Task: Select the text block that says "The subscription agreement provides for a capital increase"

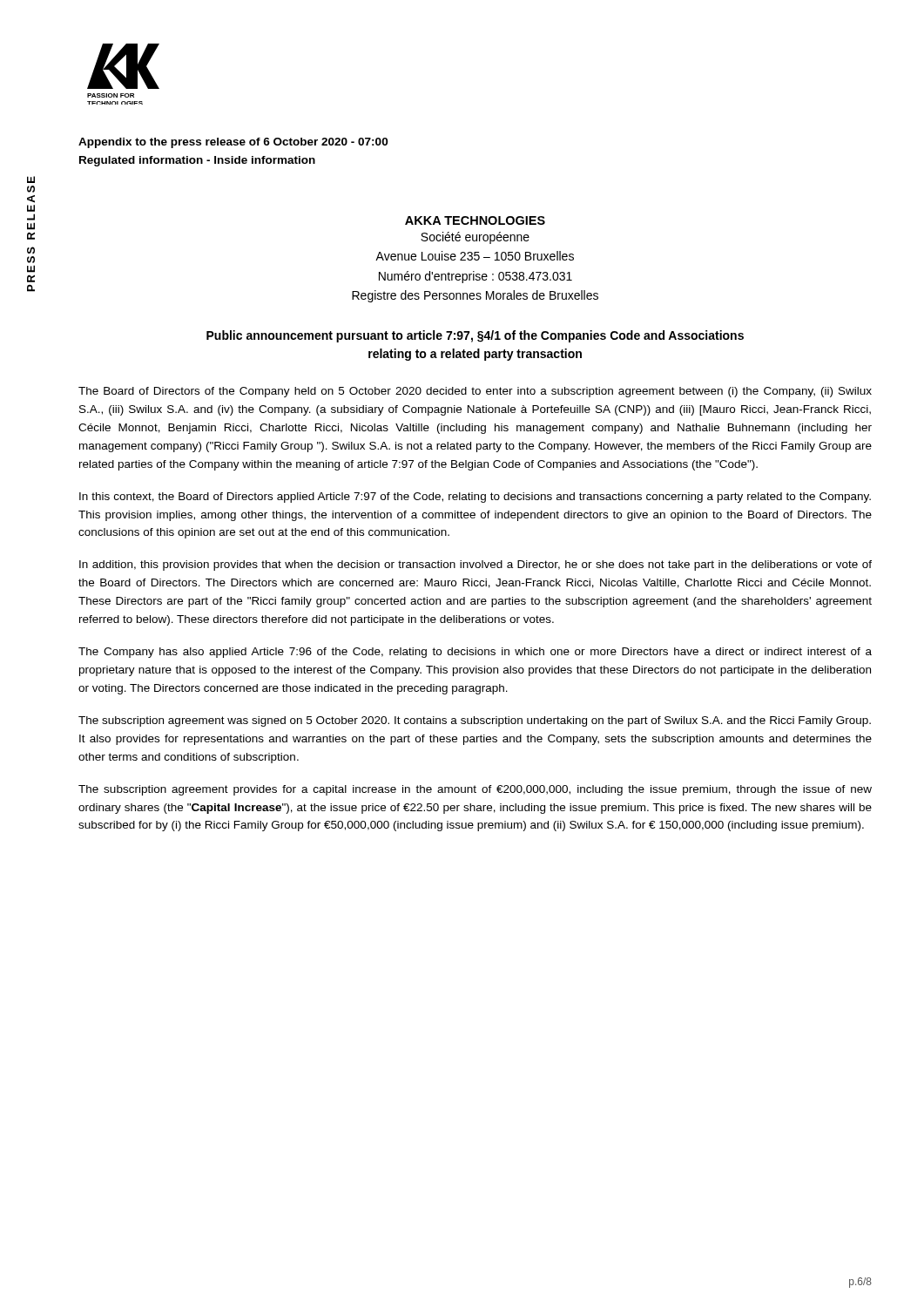Action: tap(475, 807)
